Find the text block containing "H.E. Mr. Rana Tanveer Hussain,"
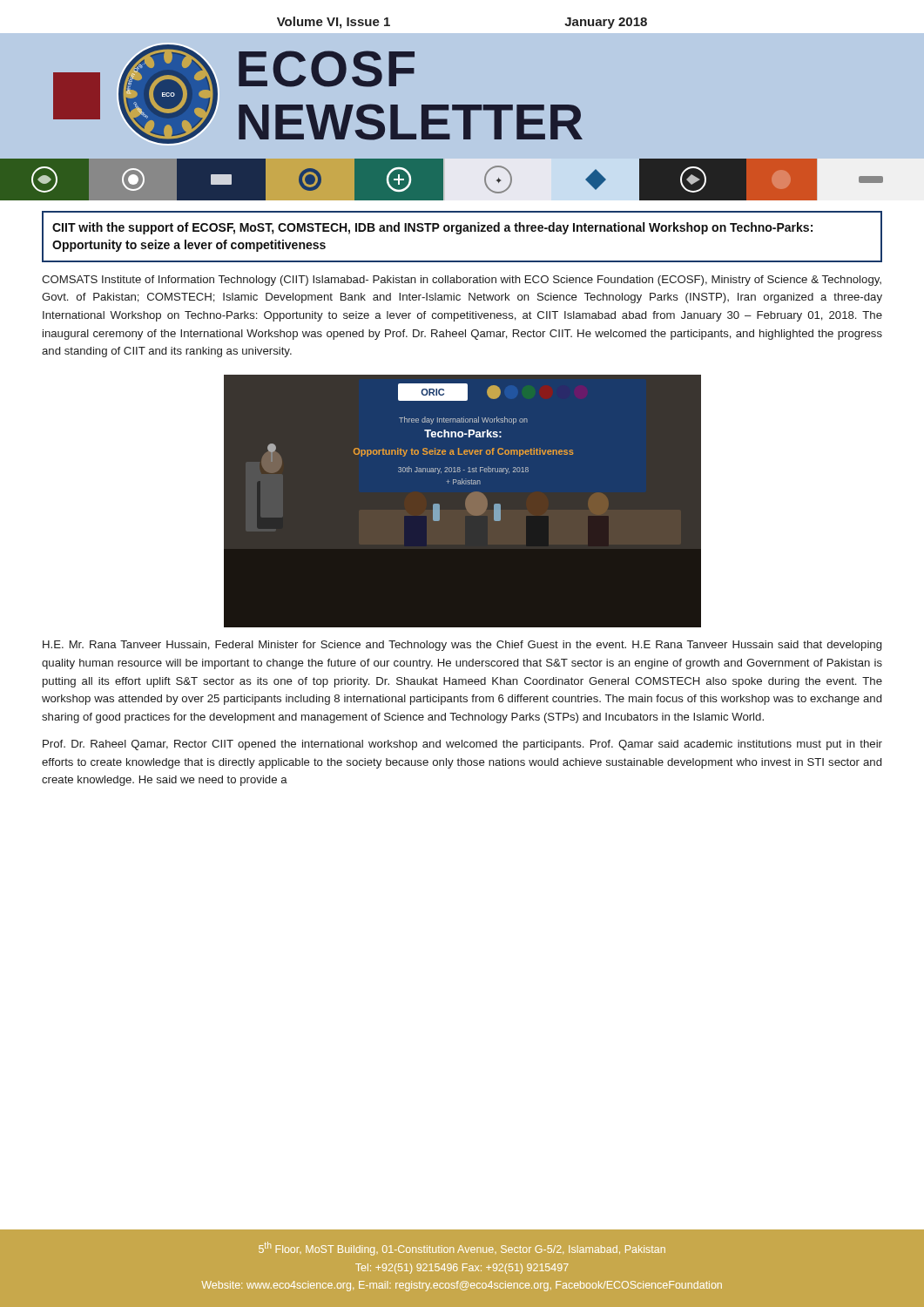 (x=462, y=681)
